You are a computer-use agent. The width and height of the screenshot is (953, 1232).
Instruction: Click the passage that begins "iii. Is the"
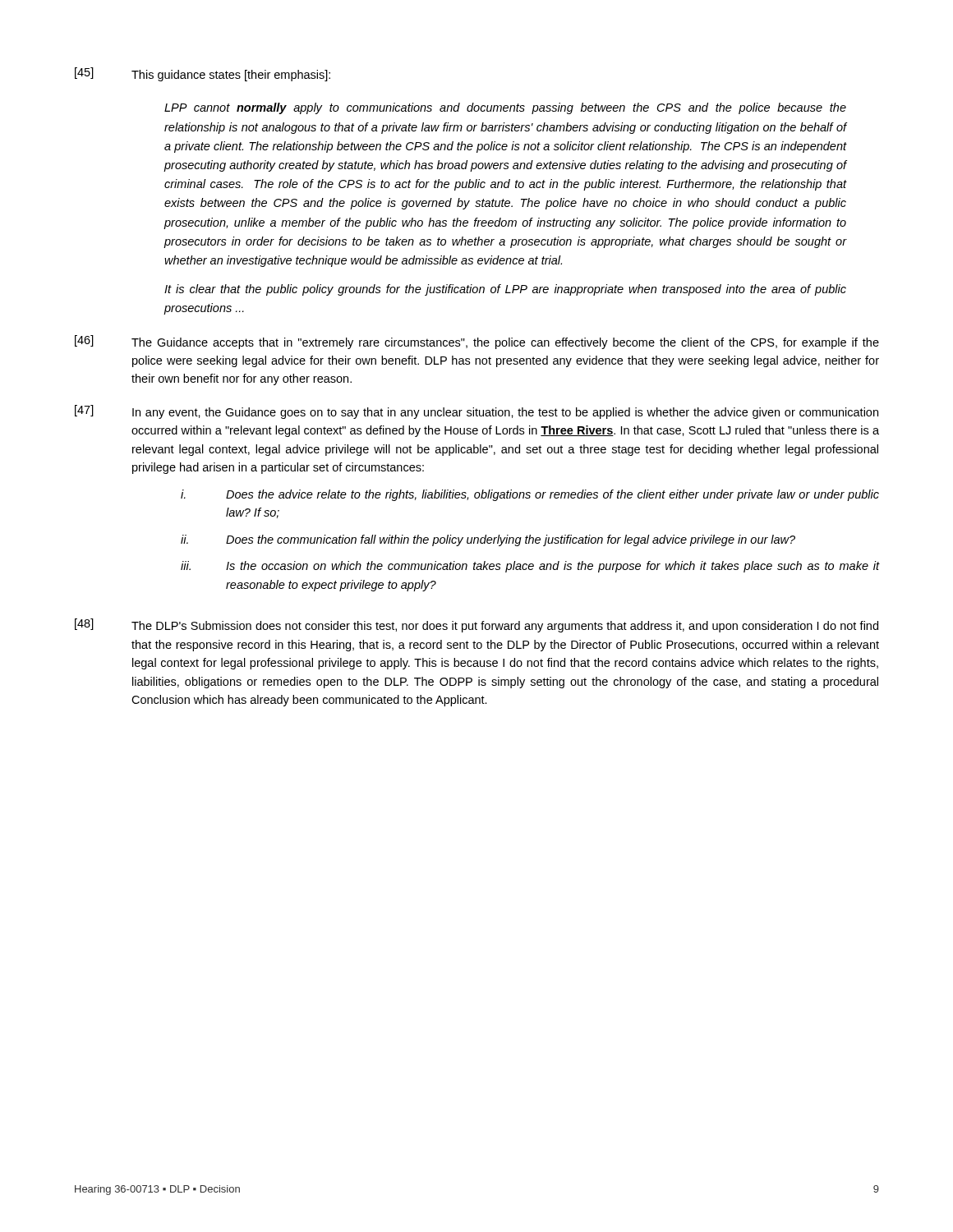click(530, 575)
